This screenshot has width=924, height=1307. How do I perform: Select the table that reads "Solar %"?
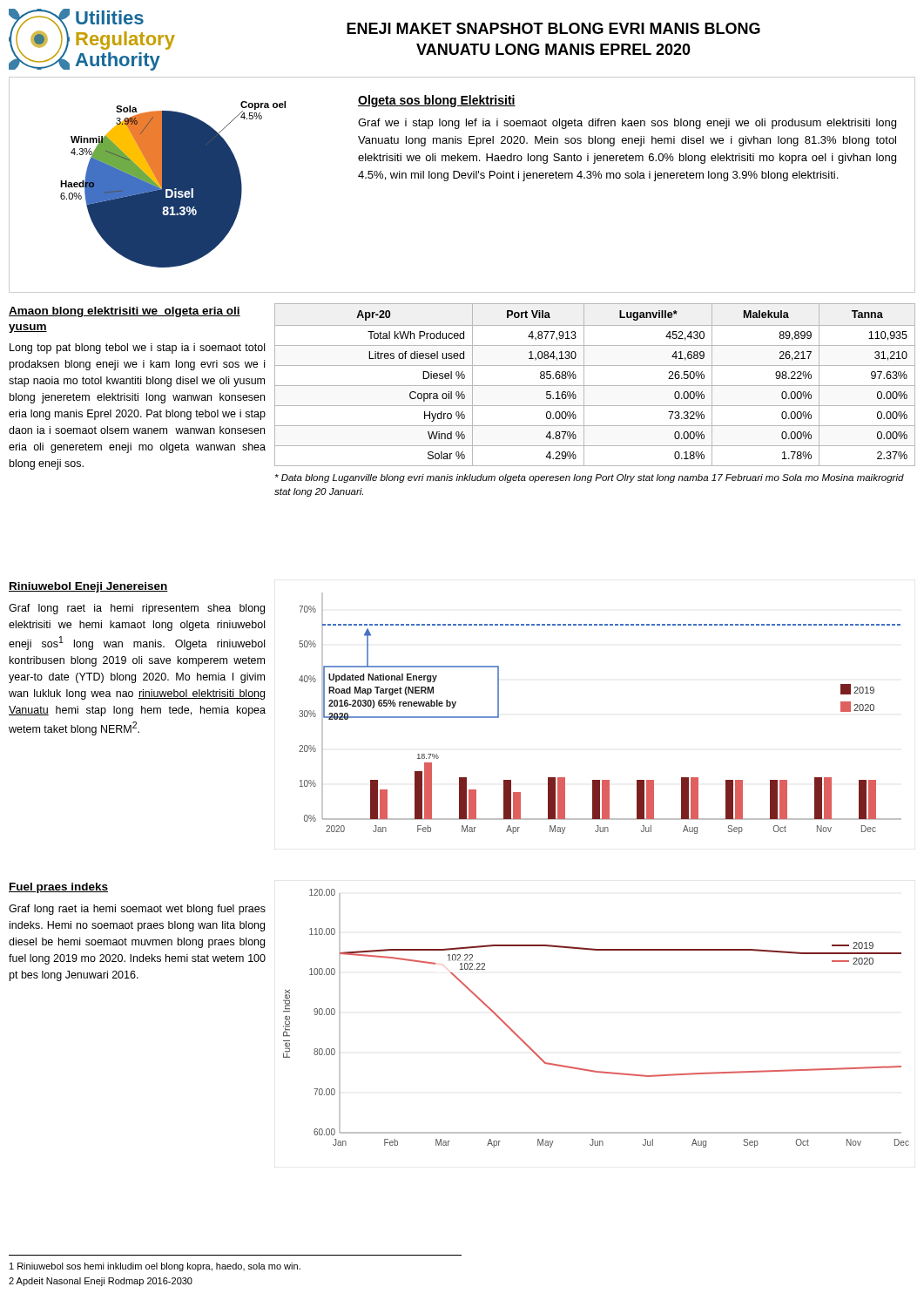pos(595,401)
